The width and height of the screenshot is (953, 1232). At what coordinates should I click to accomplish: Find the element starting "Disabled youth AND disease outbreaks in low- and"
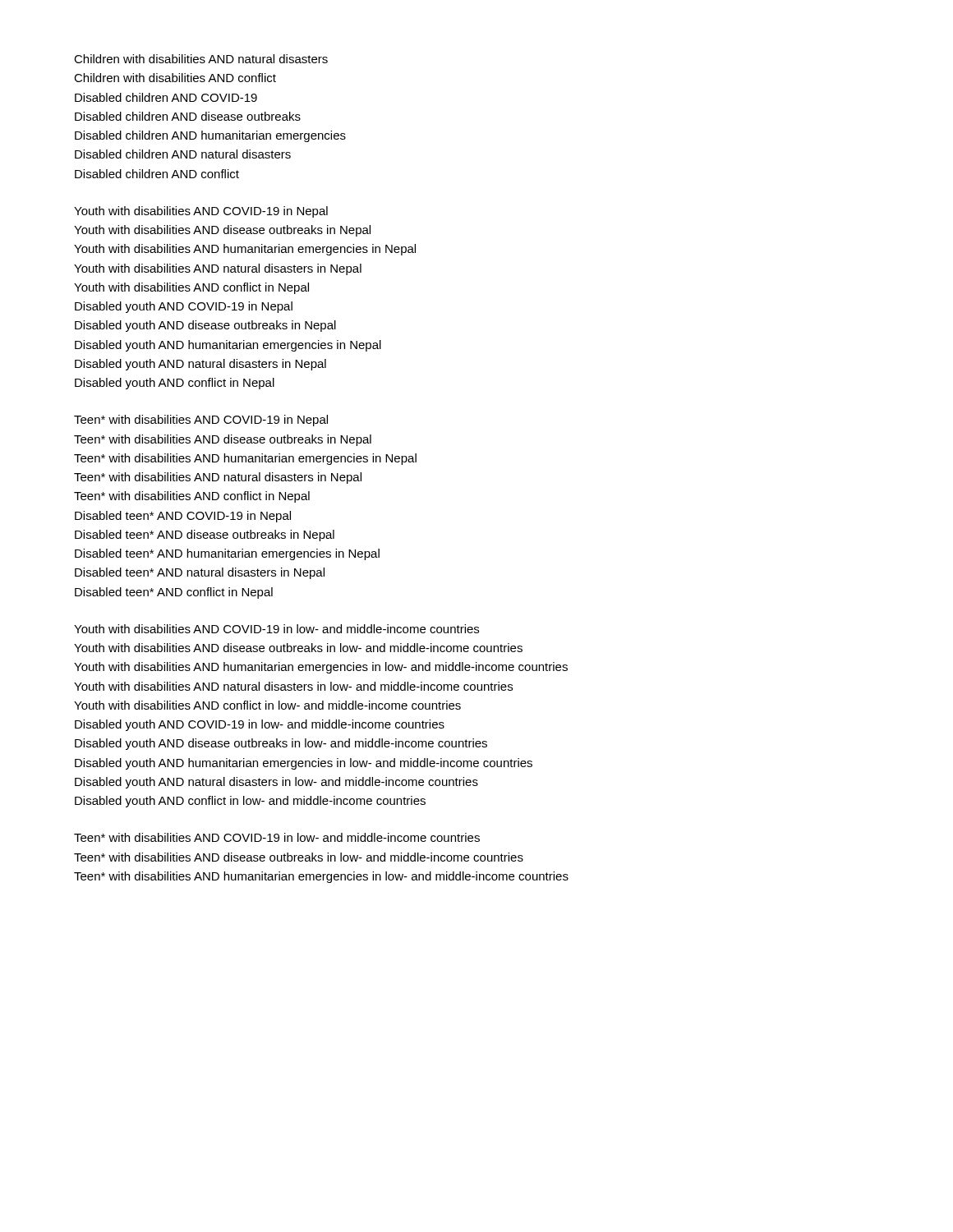click(x=281, y=743)
